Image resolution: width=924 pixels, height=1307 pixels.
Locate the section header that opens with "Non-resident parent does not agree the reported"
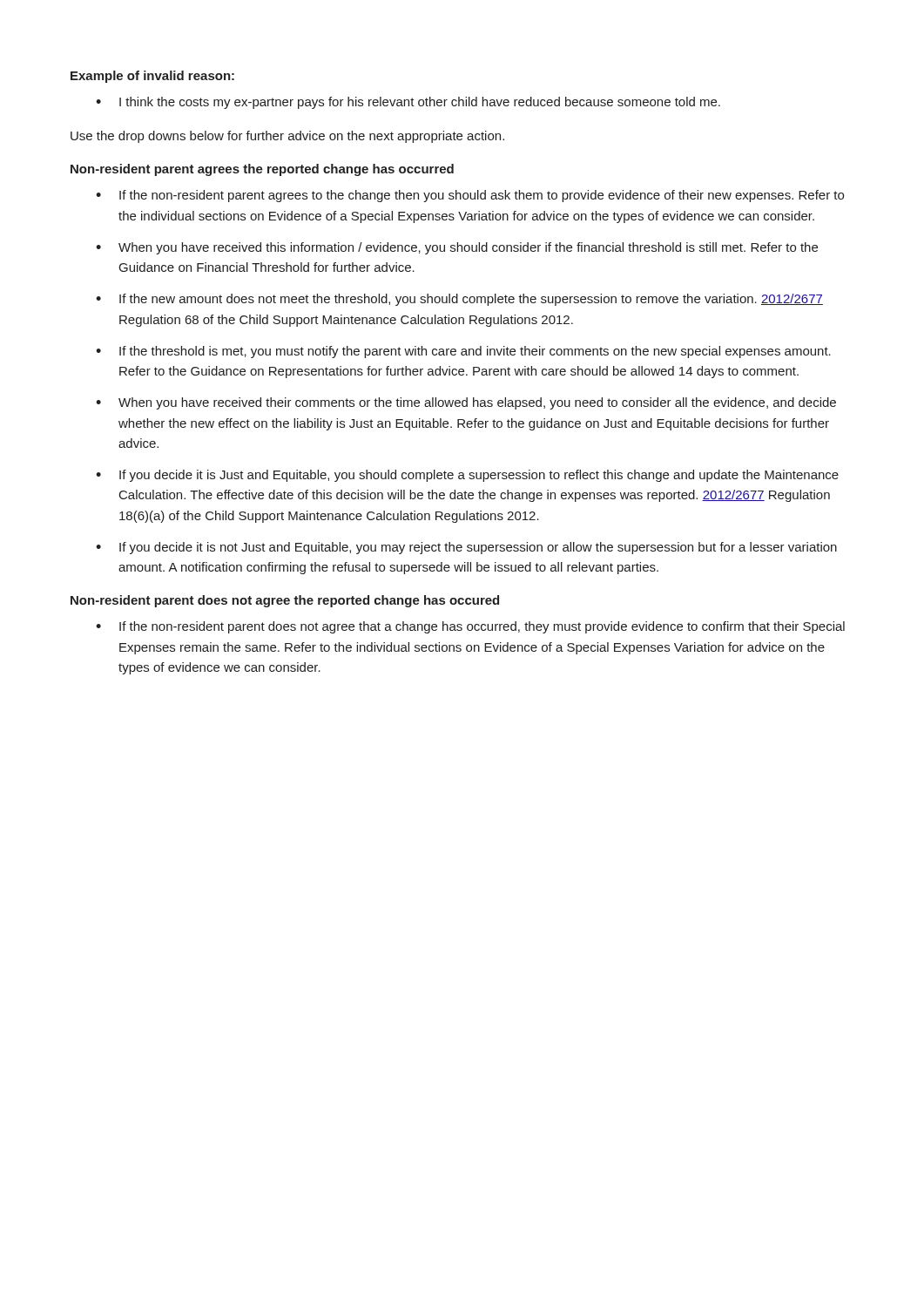pyautogui.click(x=285, y=600)
